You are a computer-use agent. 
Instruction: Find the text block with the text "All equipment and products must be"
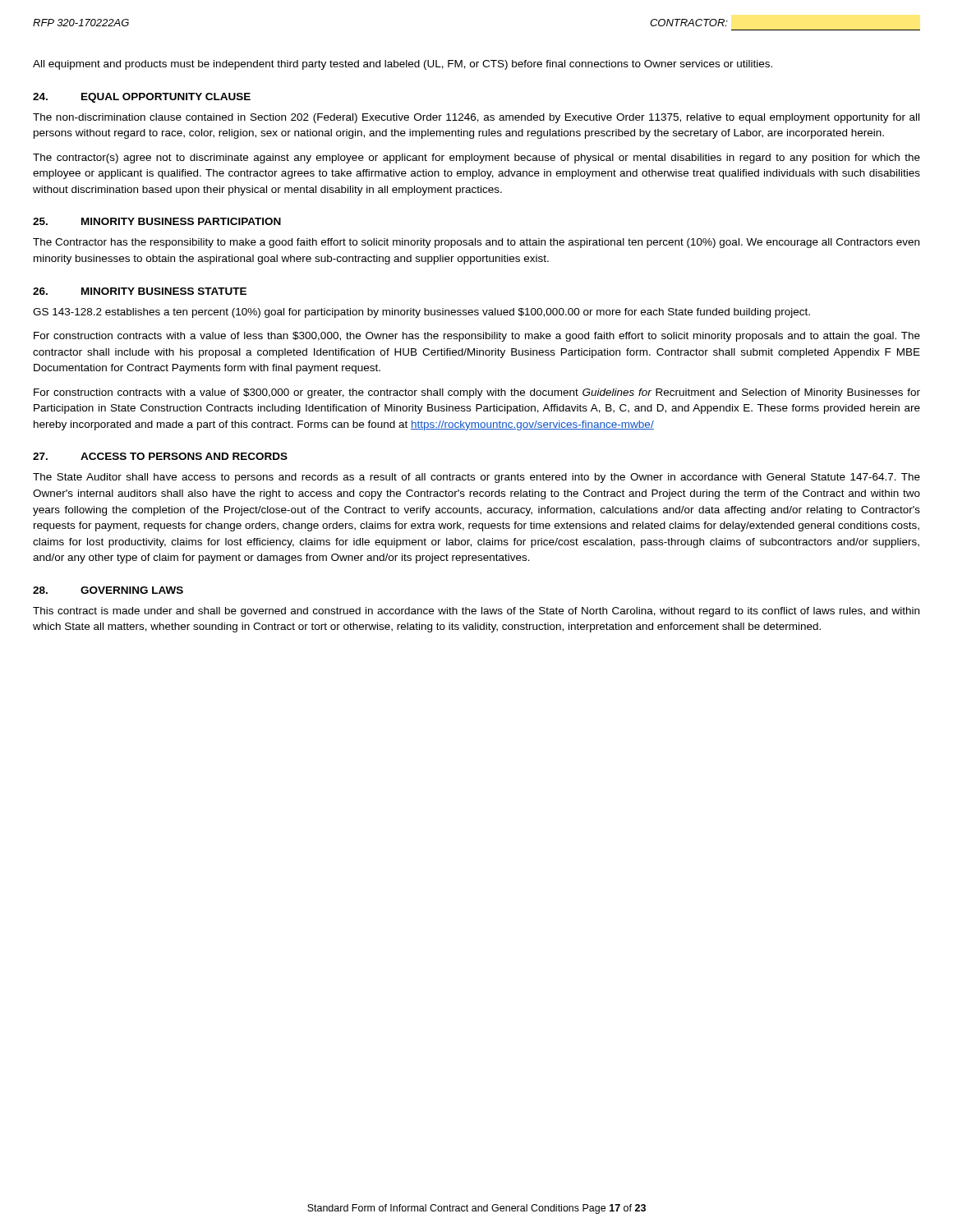[x=403, y=64]
